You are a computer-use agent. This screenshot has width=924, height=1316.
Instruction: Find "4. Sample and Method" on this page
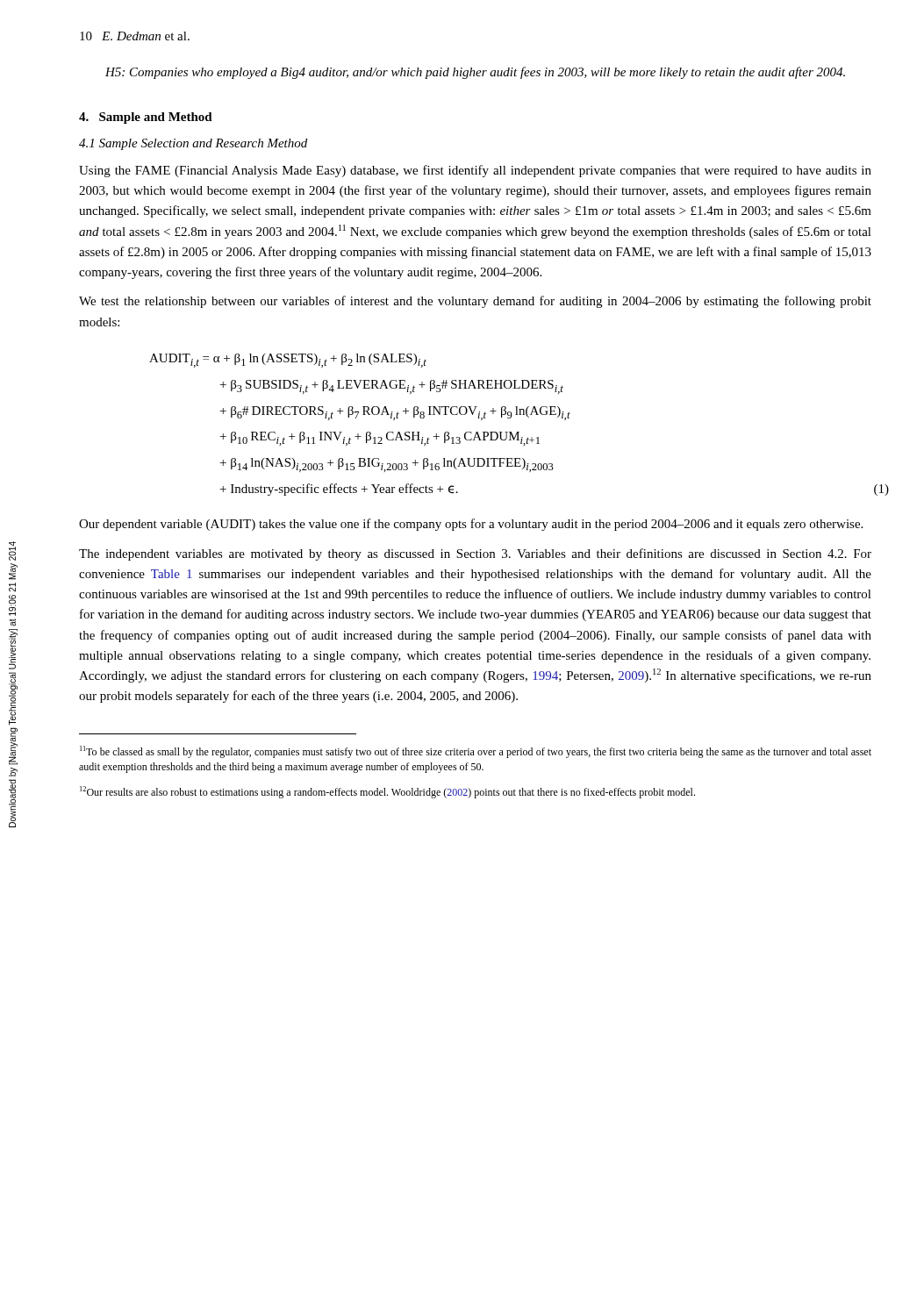[x=146, y=116]
